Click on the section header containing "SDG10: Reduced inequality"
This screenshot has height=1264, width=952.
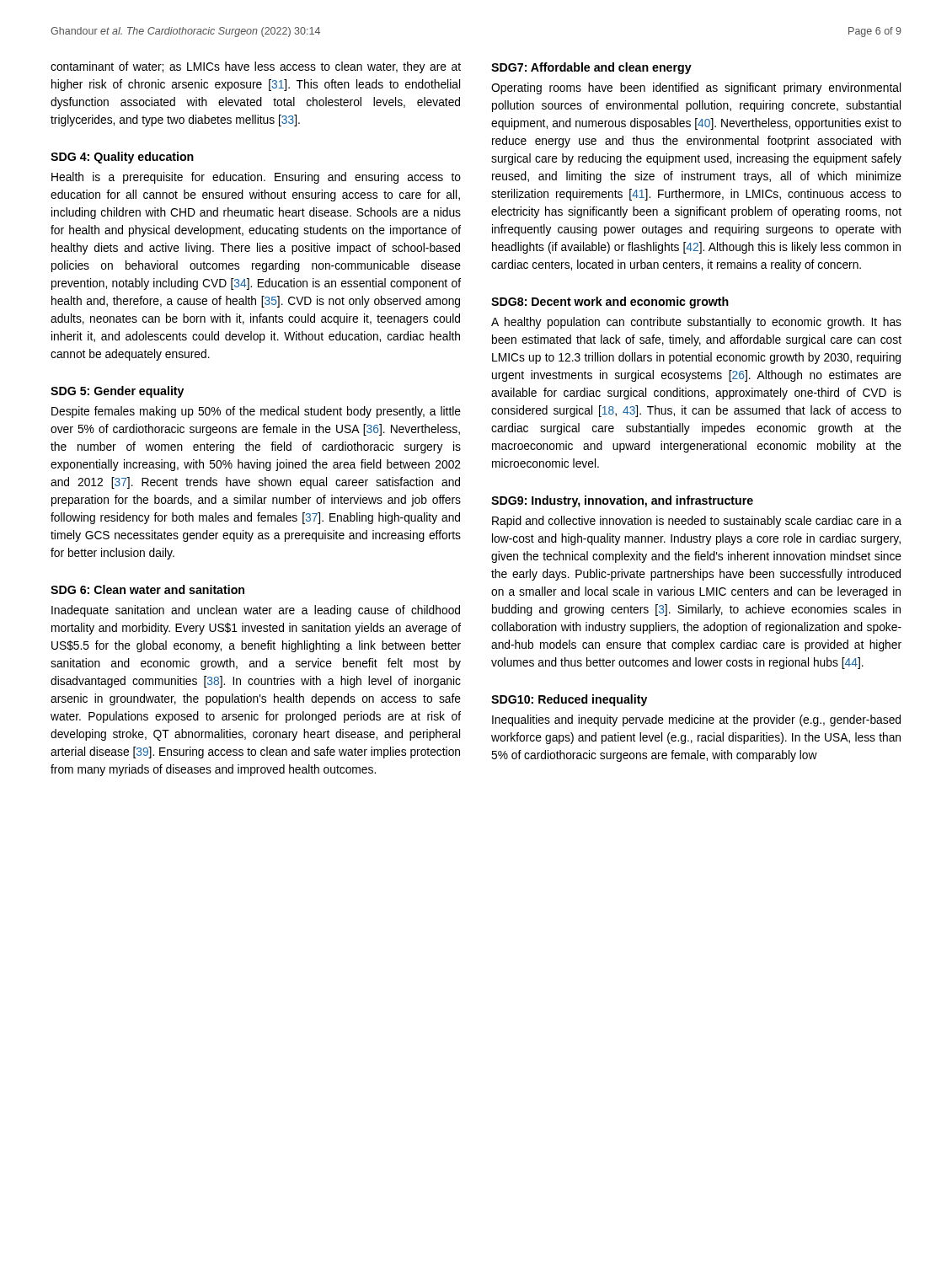[x=569, y=699]
